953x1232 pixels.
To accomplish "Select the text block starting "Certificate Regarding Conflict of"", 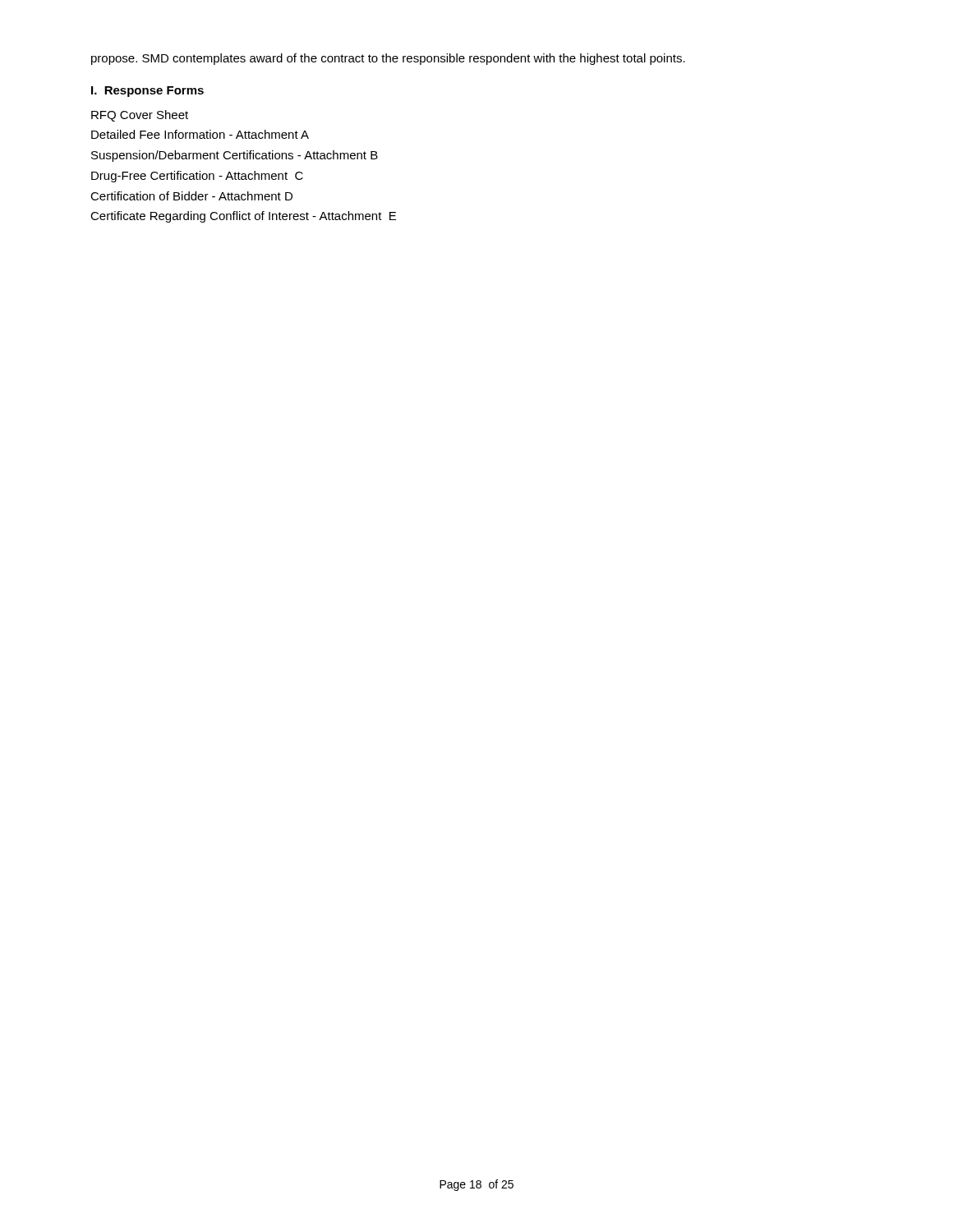I will tap(243, 216).
